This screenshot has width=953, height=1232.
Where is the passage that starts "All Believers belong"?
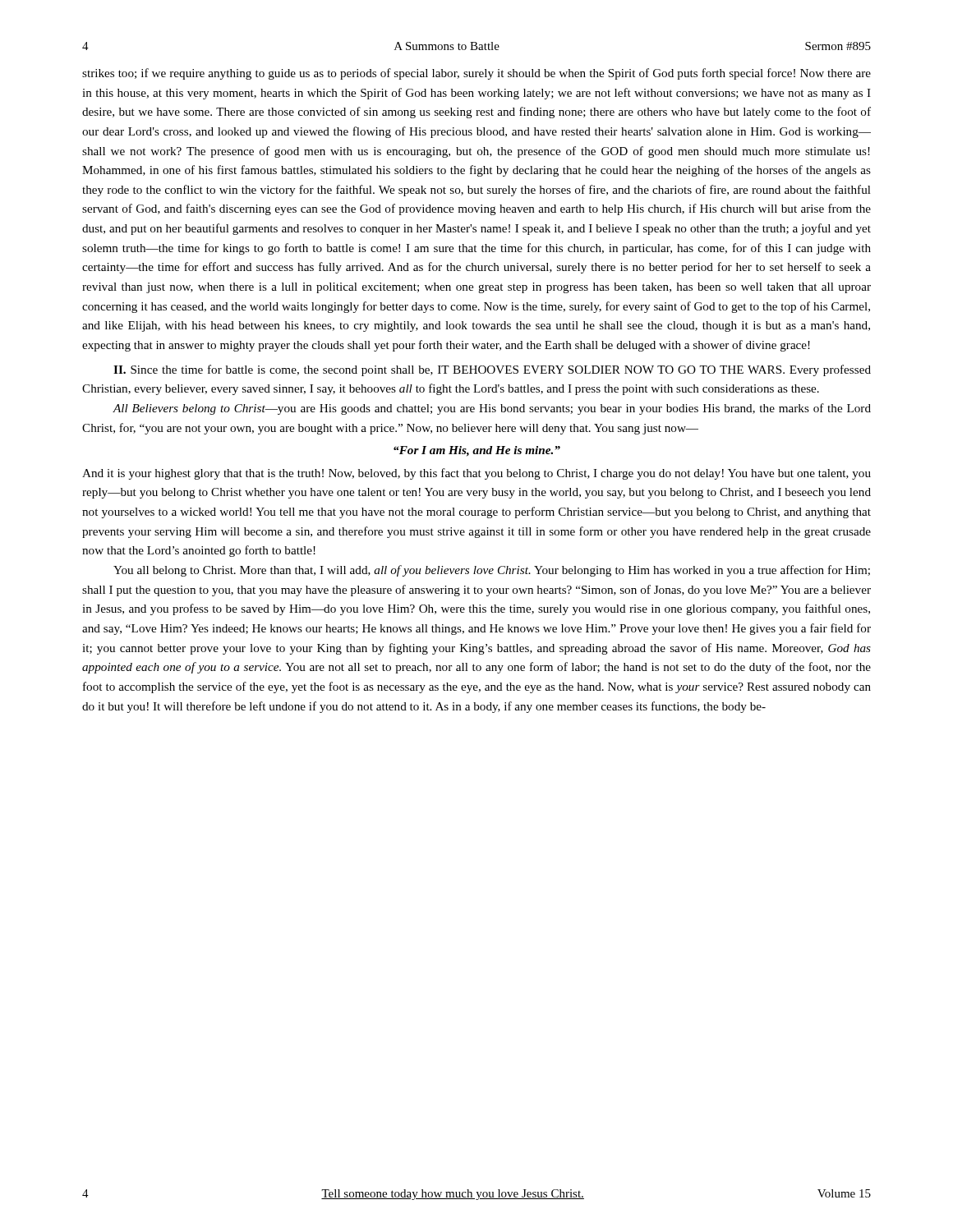coord(476,417)
